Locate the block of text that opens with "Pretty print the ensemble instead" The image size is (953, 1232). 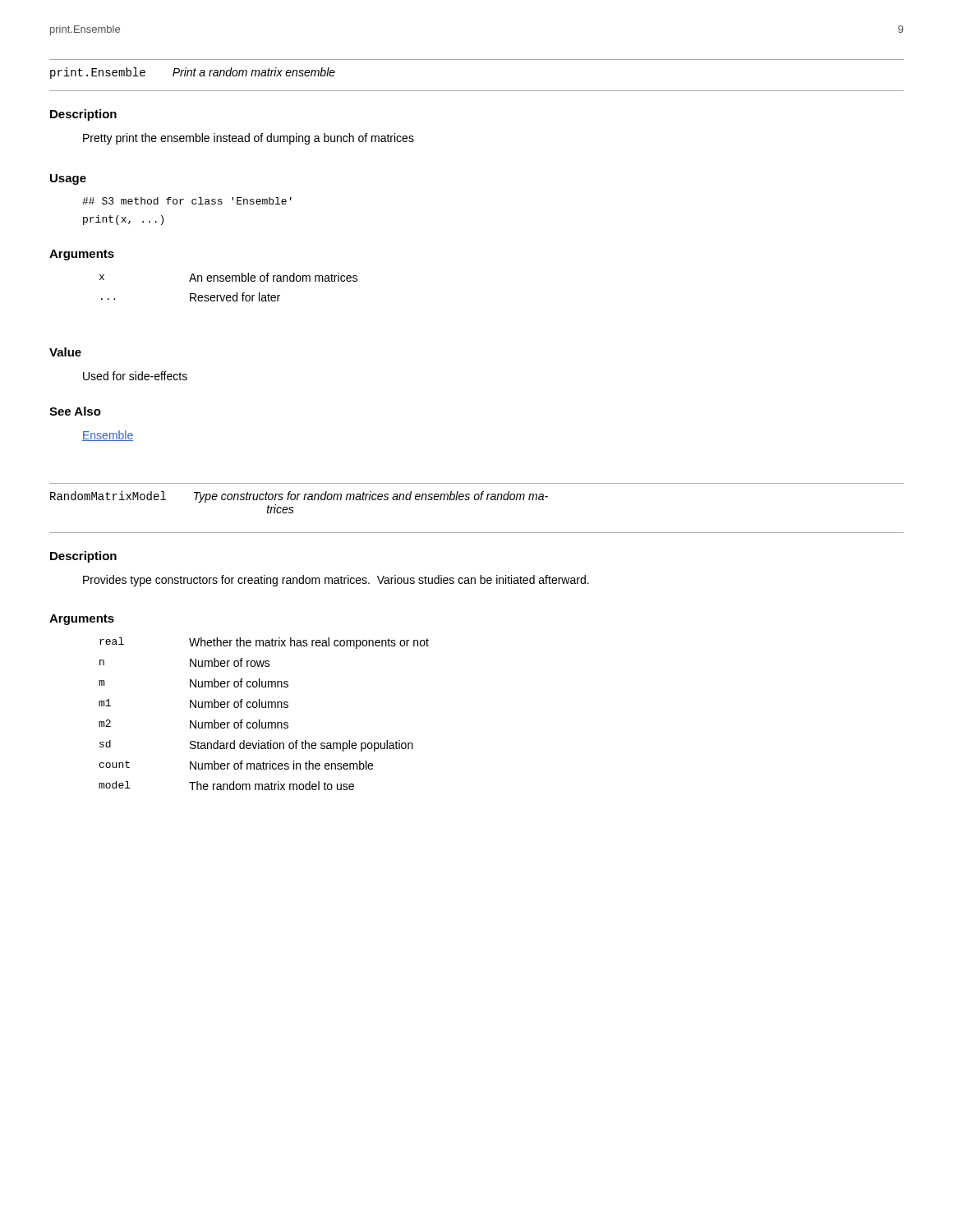248,138
